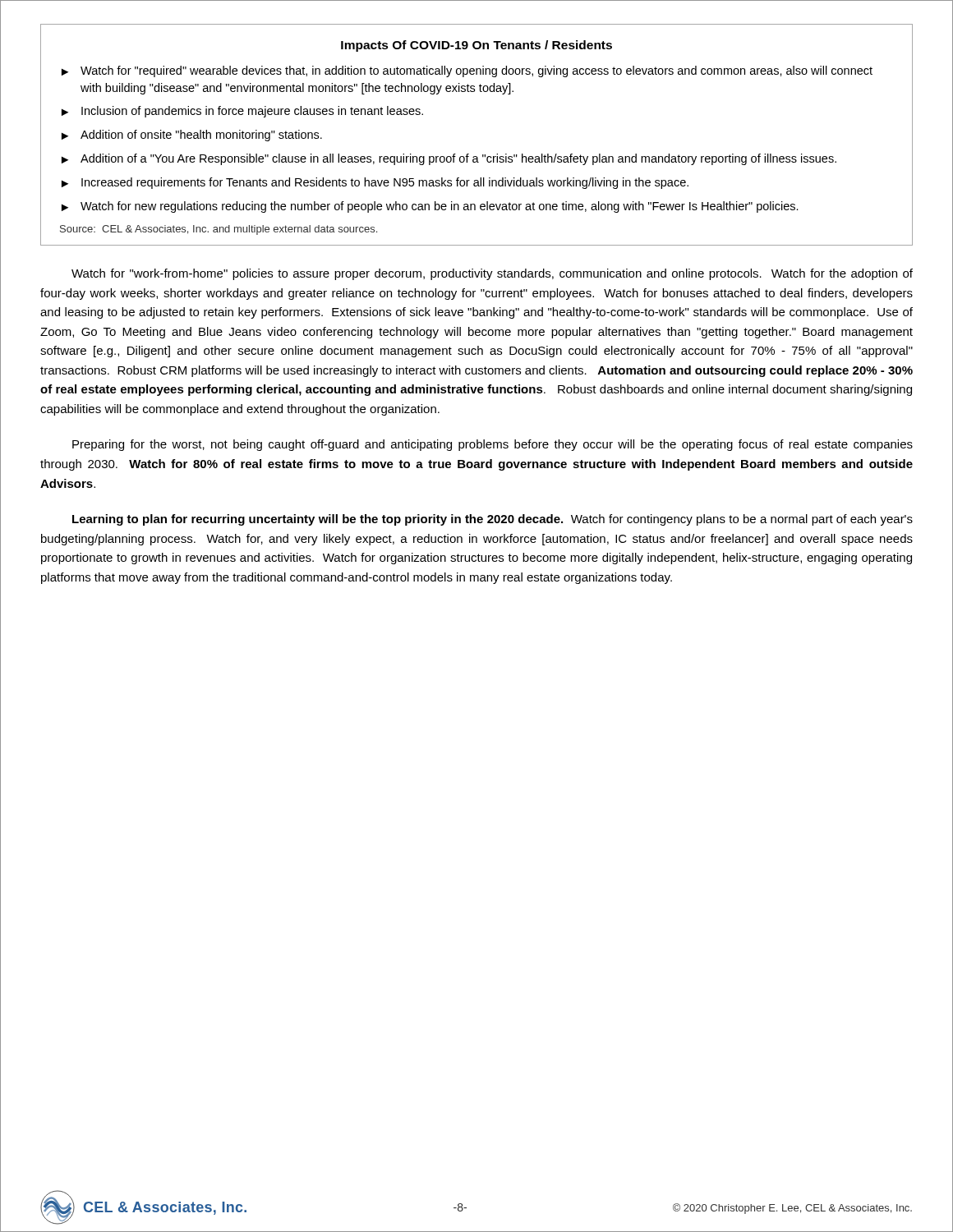Navigate to the block starting "► Watch for new regulations"
This screenshot has width=953, height=1232.
[x=429, y=207]
